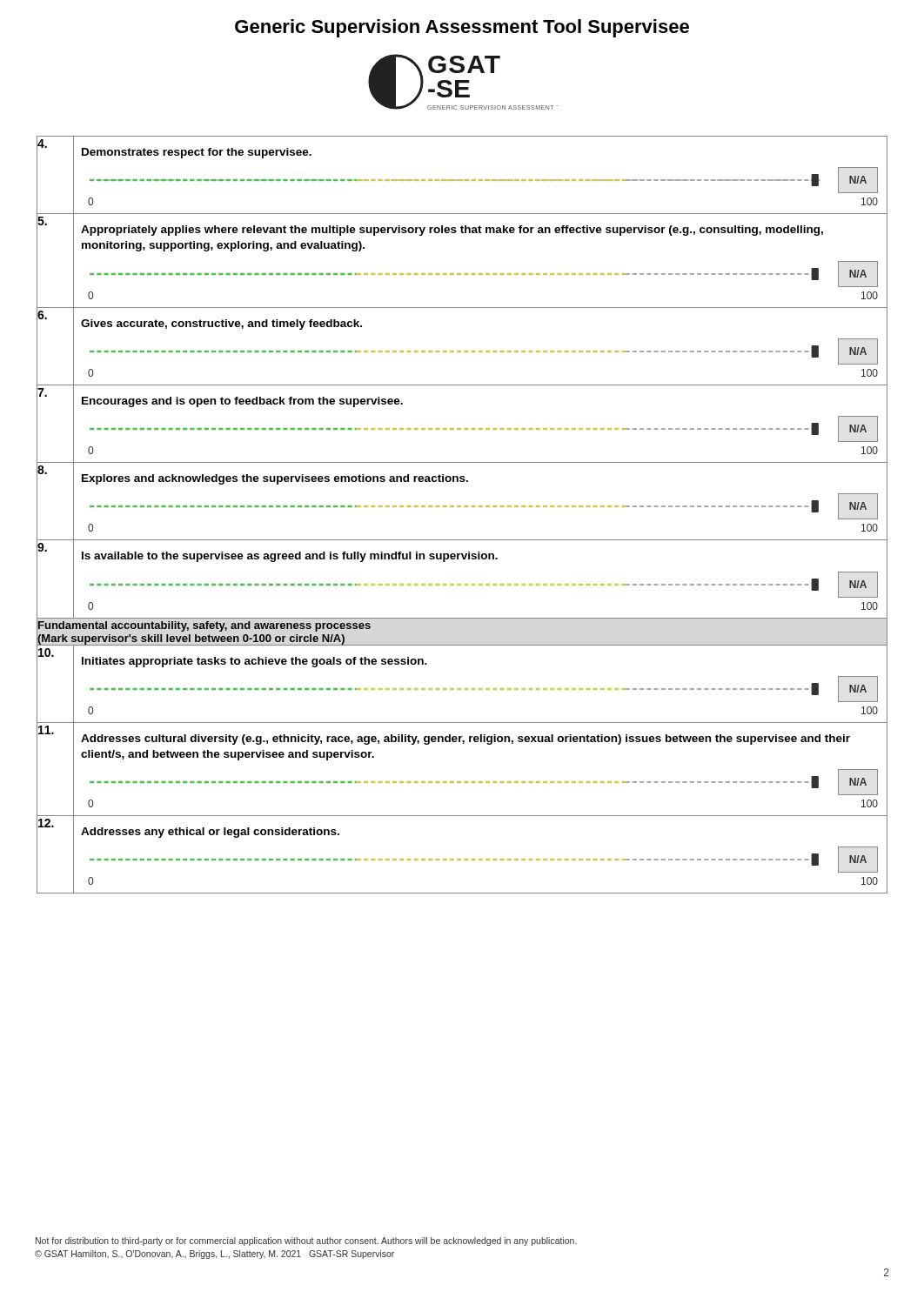
Task: Find the logo
Action: [x=462, y=84]
